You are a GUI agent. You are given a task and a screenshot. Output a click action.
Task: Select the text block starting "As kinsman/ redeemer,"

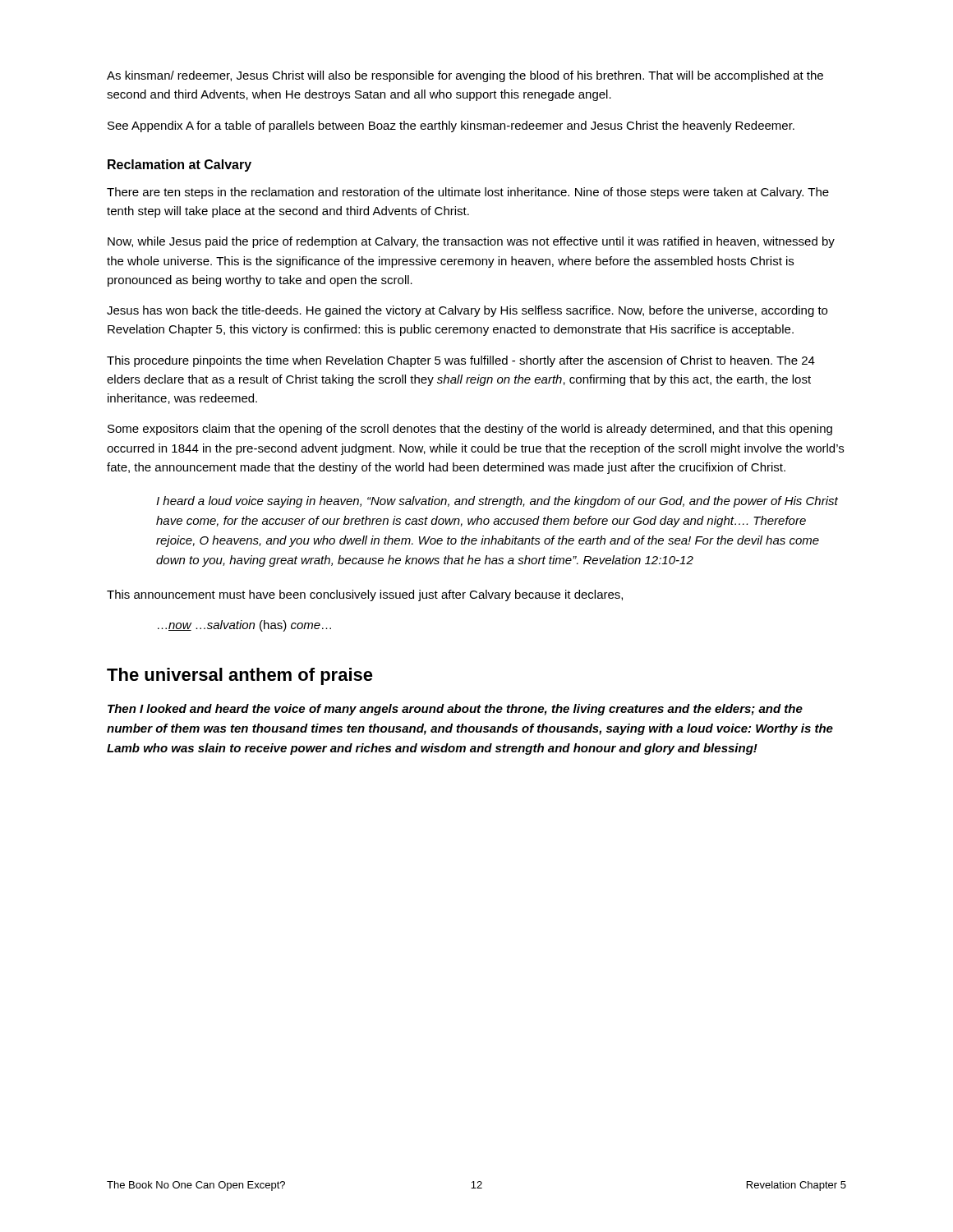pyautogui.click(x=465, y=85)
